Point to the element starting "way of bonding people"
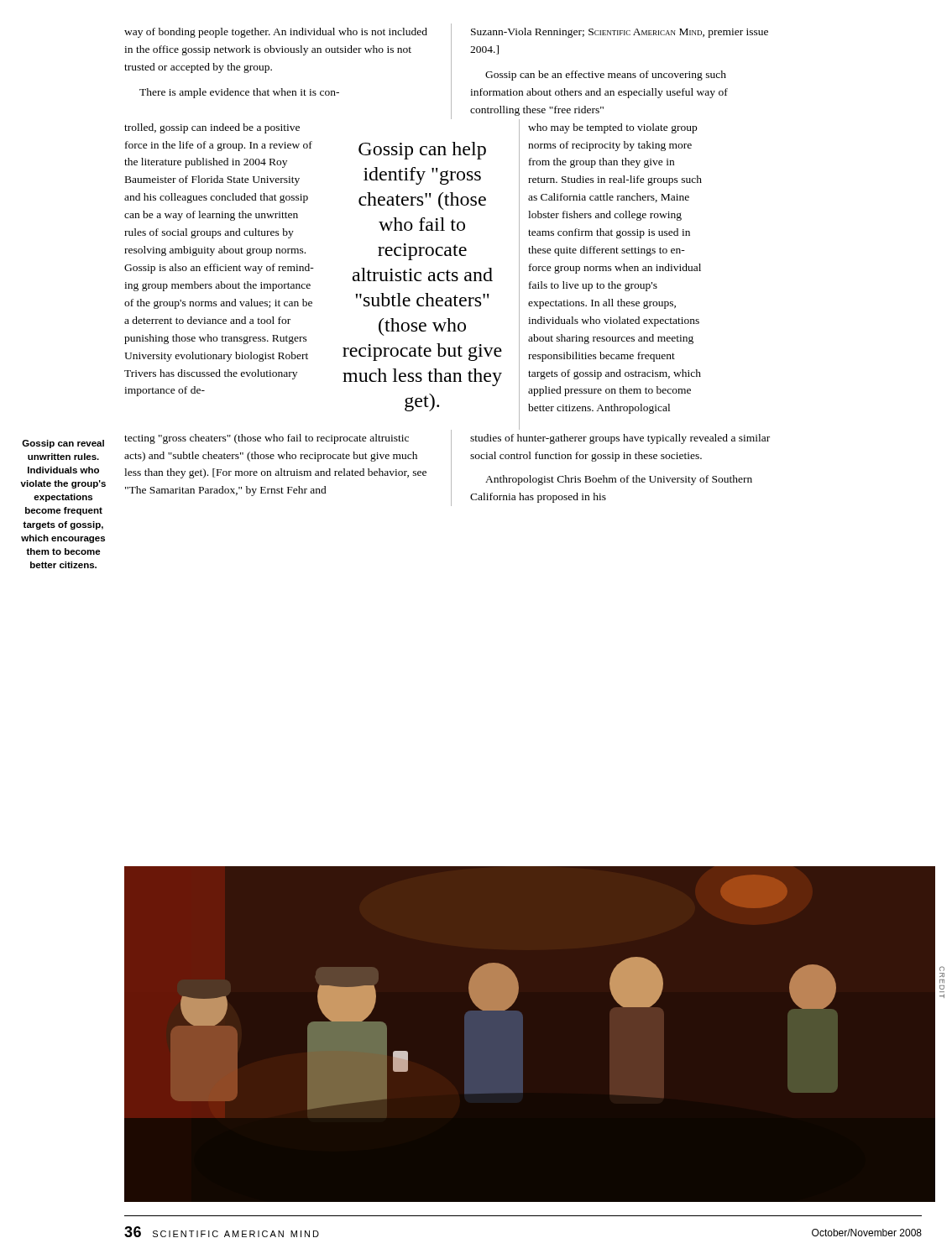952x1259 pixels. coord(452,71)
